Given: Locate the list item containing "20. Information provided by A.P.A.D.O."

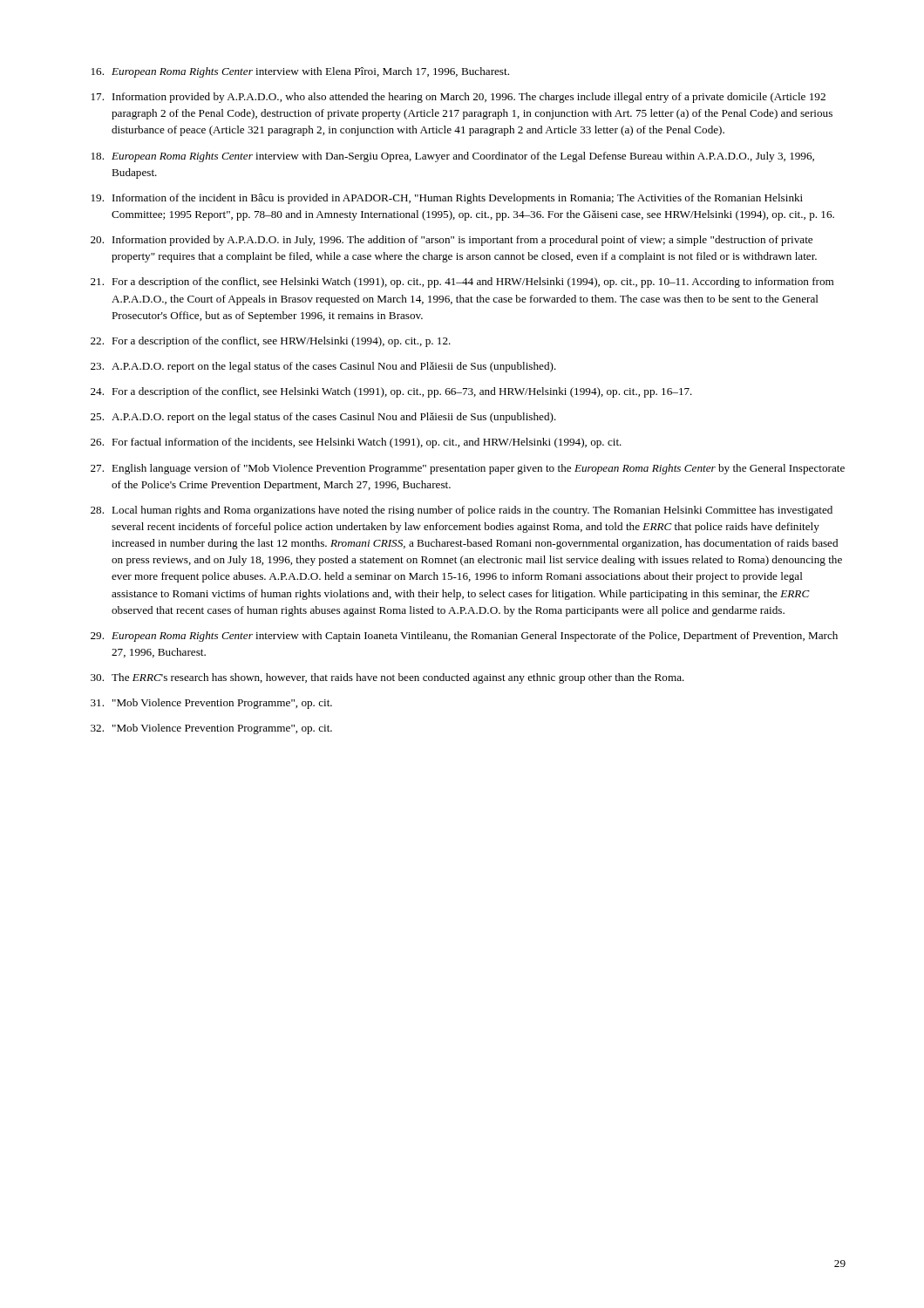Looking at the screenshot, I should 462,248.
